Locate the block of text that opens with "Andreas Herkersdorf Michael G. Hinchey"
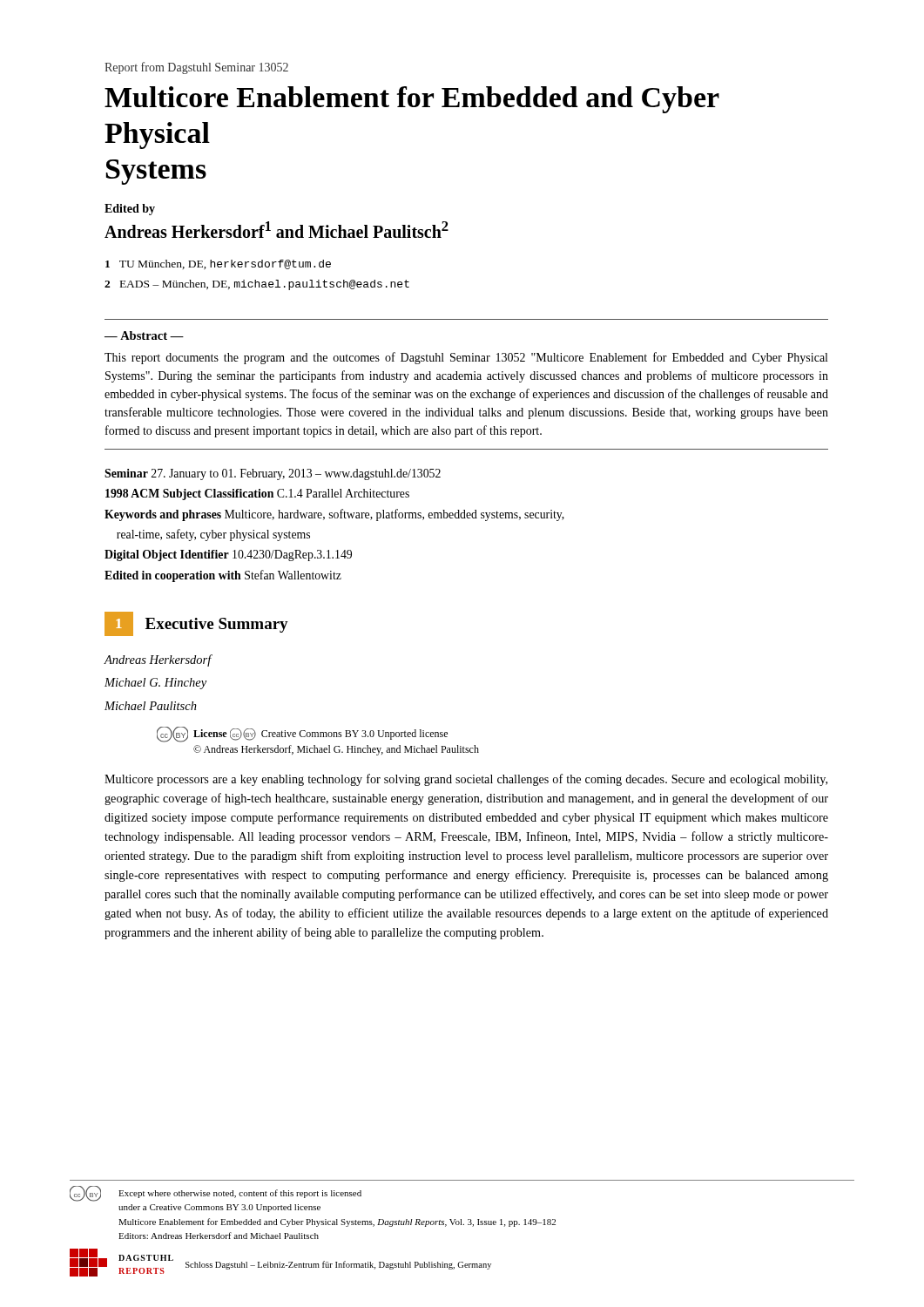This screenshot has height=1307, width=924. (158, 683)
